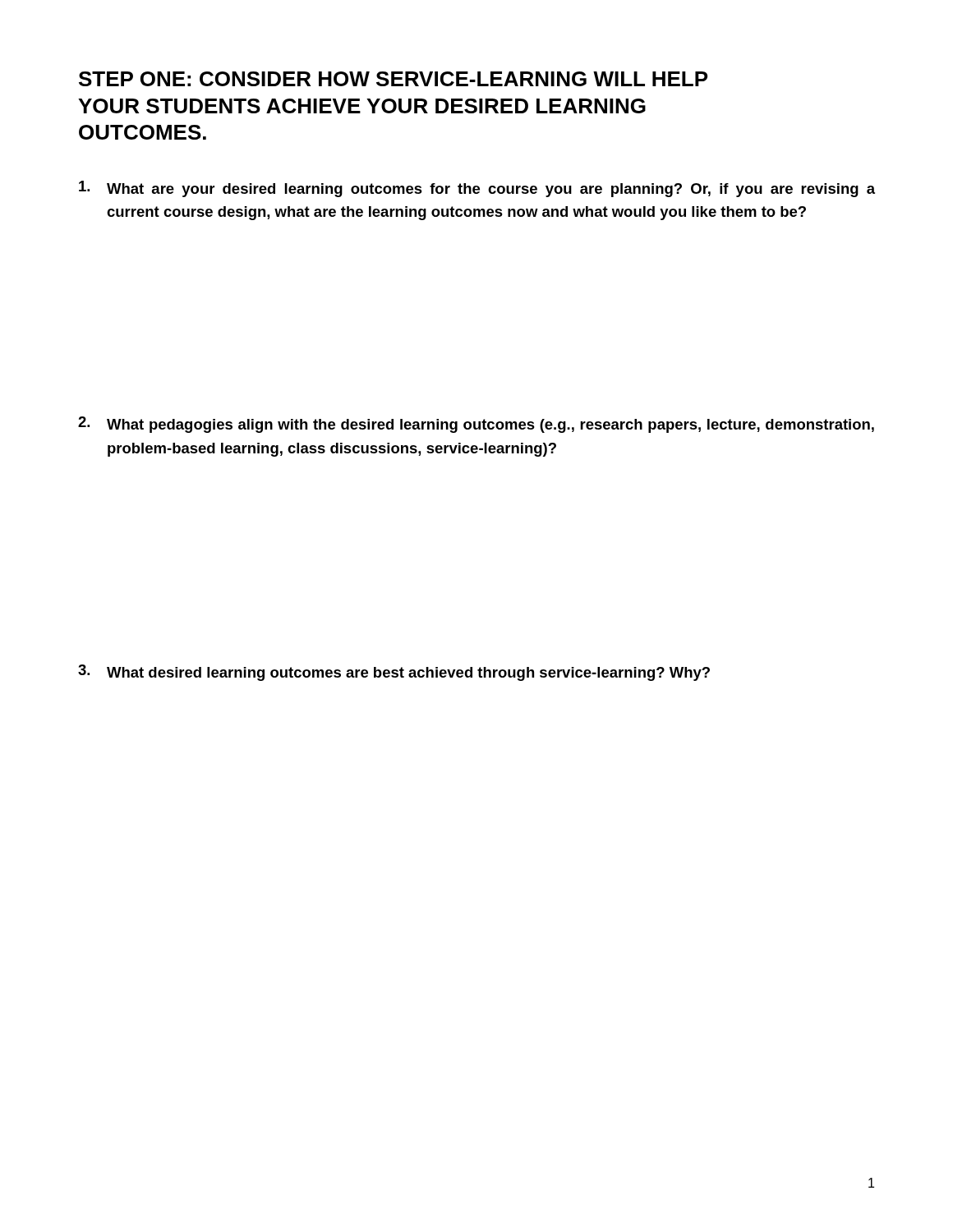This screenshot has height=1232, width=953.
Task: Where is the title that starts "STEP ONE: CONSIDER"?
Action: coord(476,106)
